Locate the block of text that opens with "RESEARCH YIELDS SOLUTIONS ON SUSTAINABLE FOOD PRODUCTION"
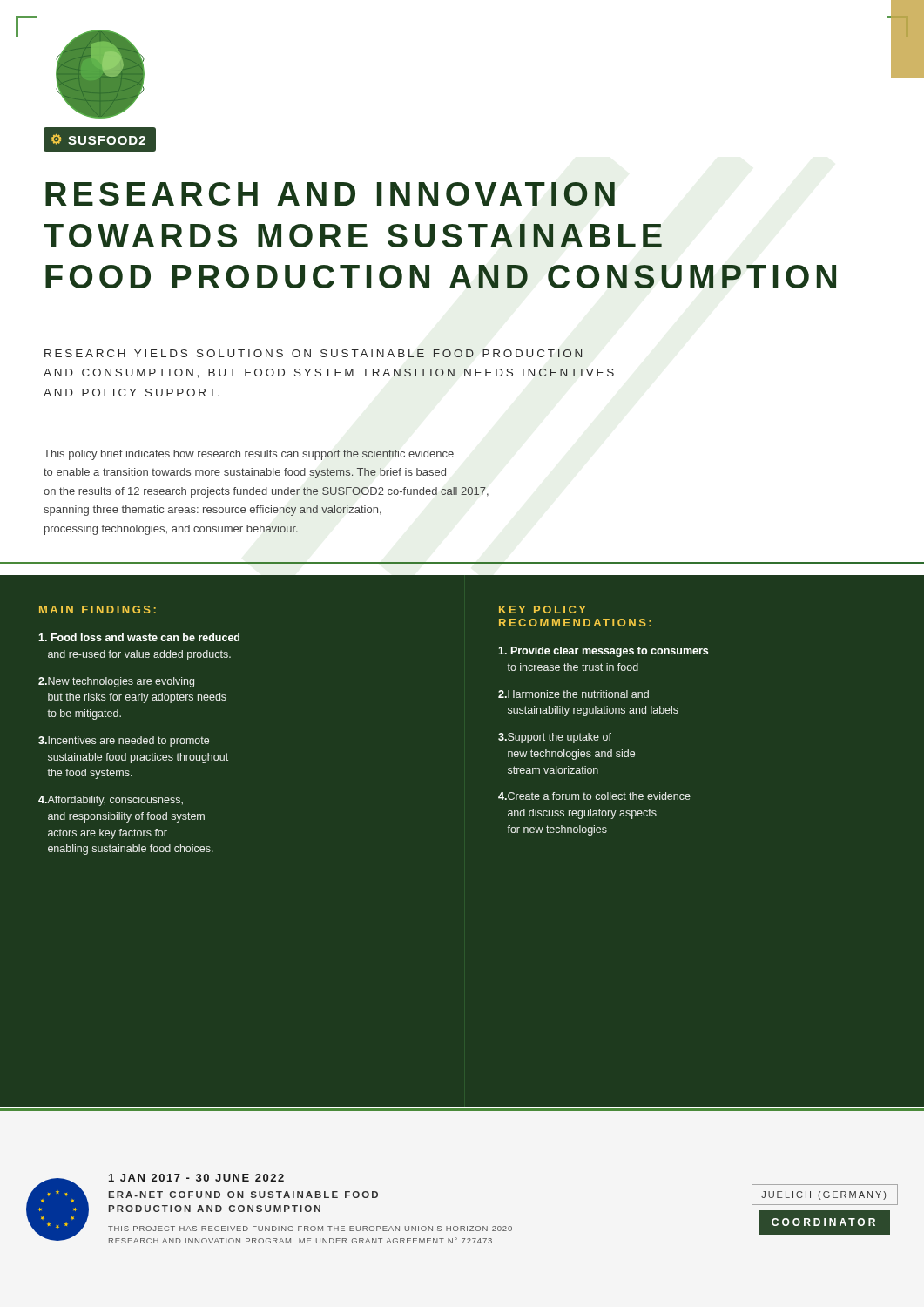 coord(462,373)
